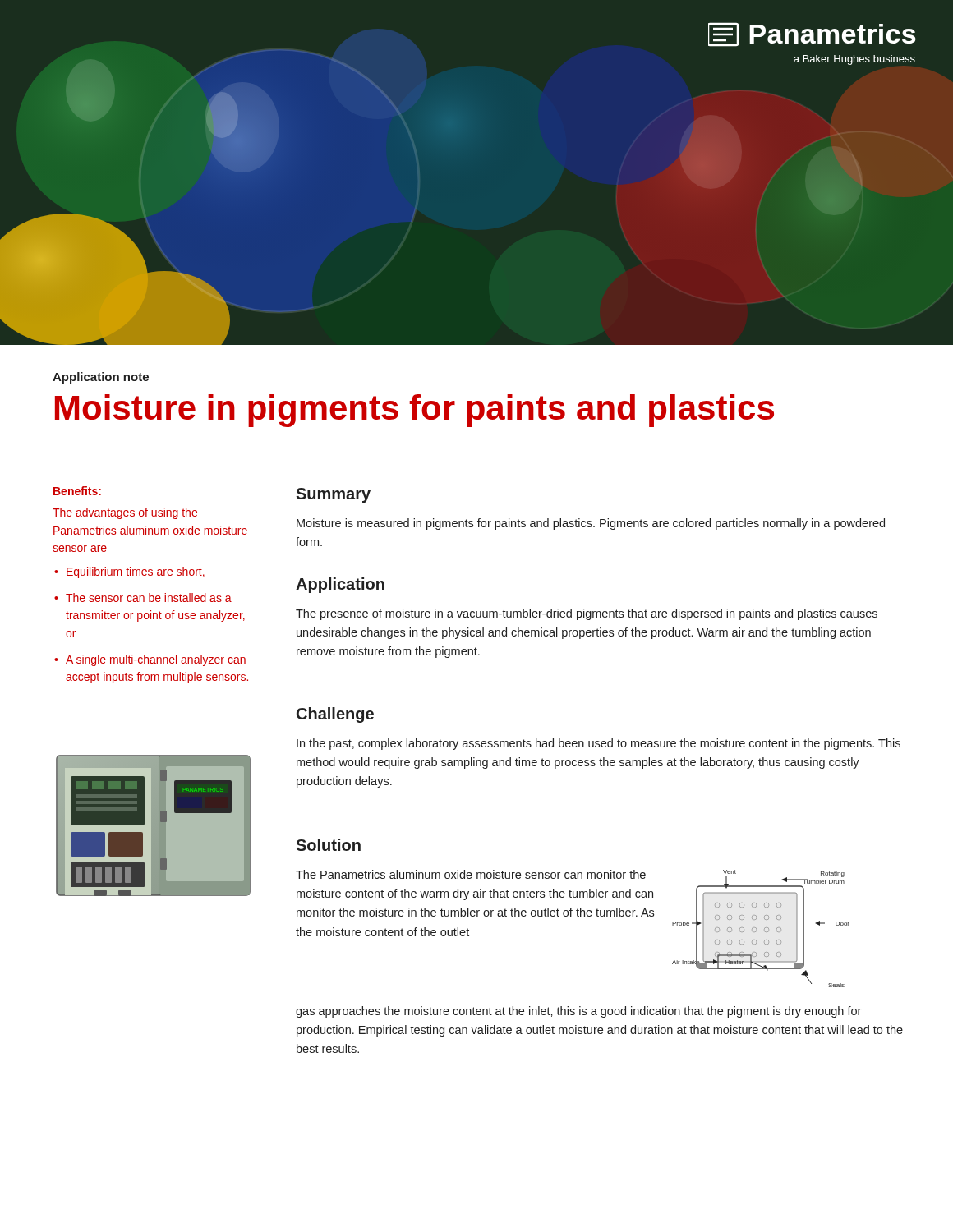Select the text starting "• Equilibrium times"
This screenshot has height=1232, width=953.
(x=130, y=572)
